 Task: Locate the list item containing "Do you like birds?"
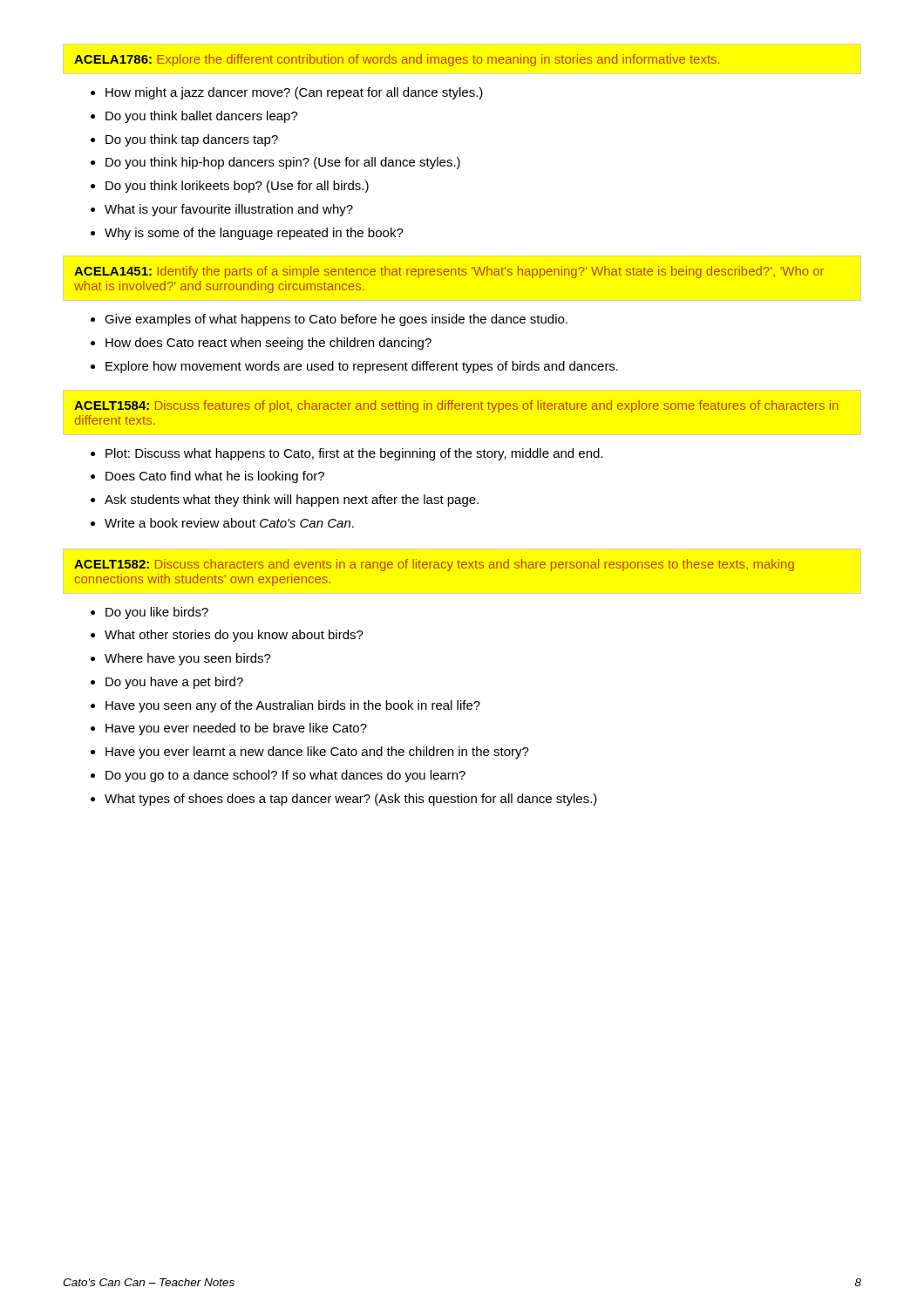point(157,611)
